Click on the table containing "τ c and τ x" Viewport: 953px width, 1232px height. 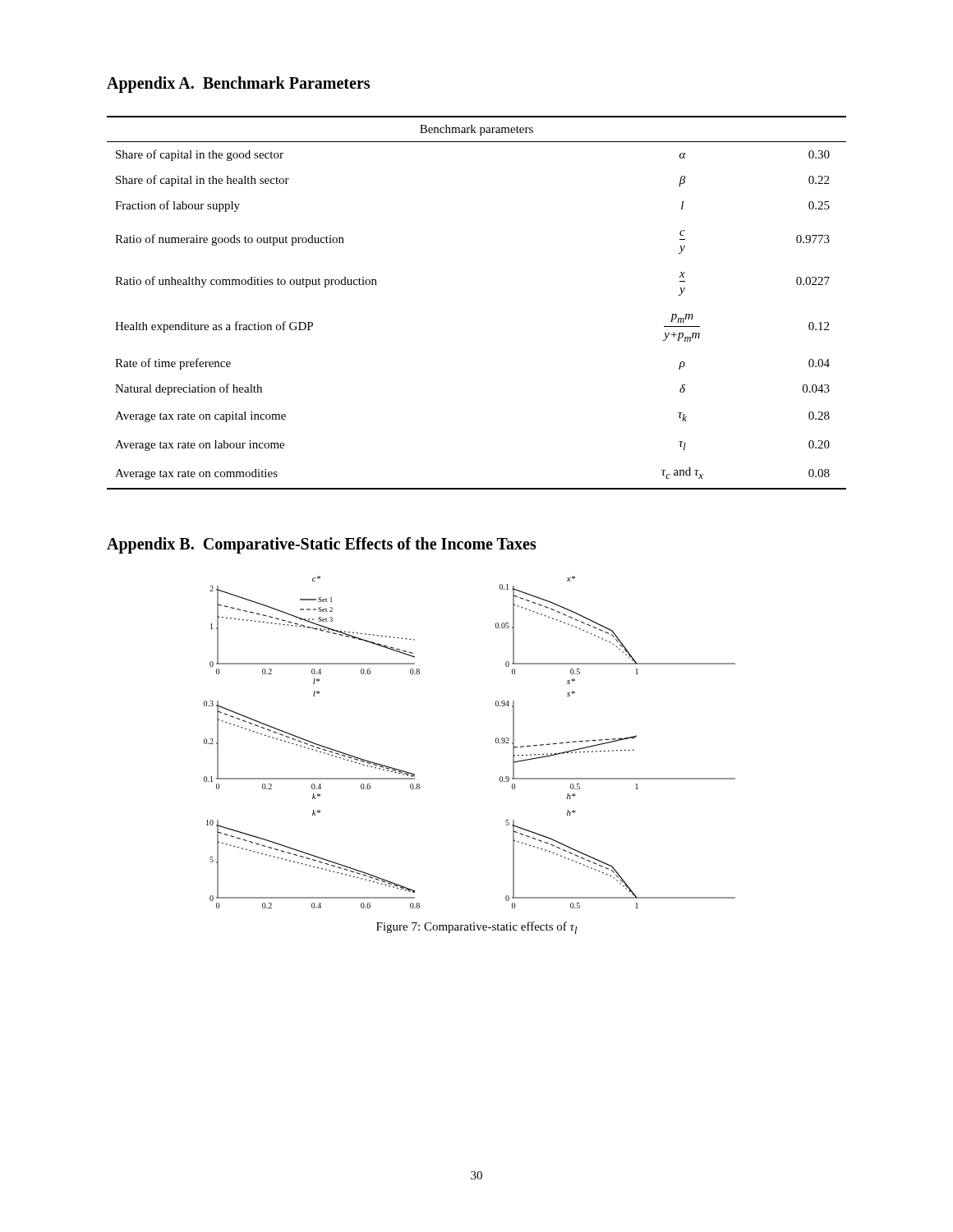click(x=476, y=303)
